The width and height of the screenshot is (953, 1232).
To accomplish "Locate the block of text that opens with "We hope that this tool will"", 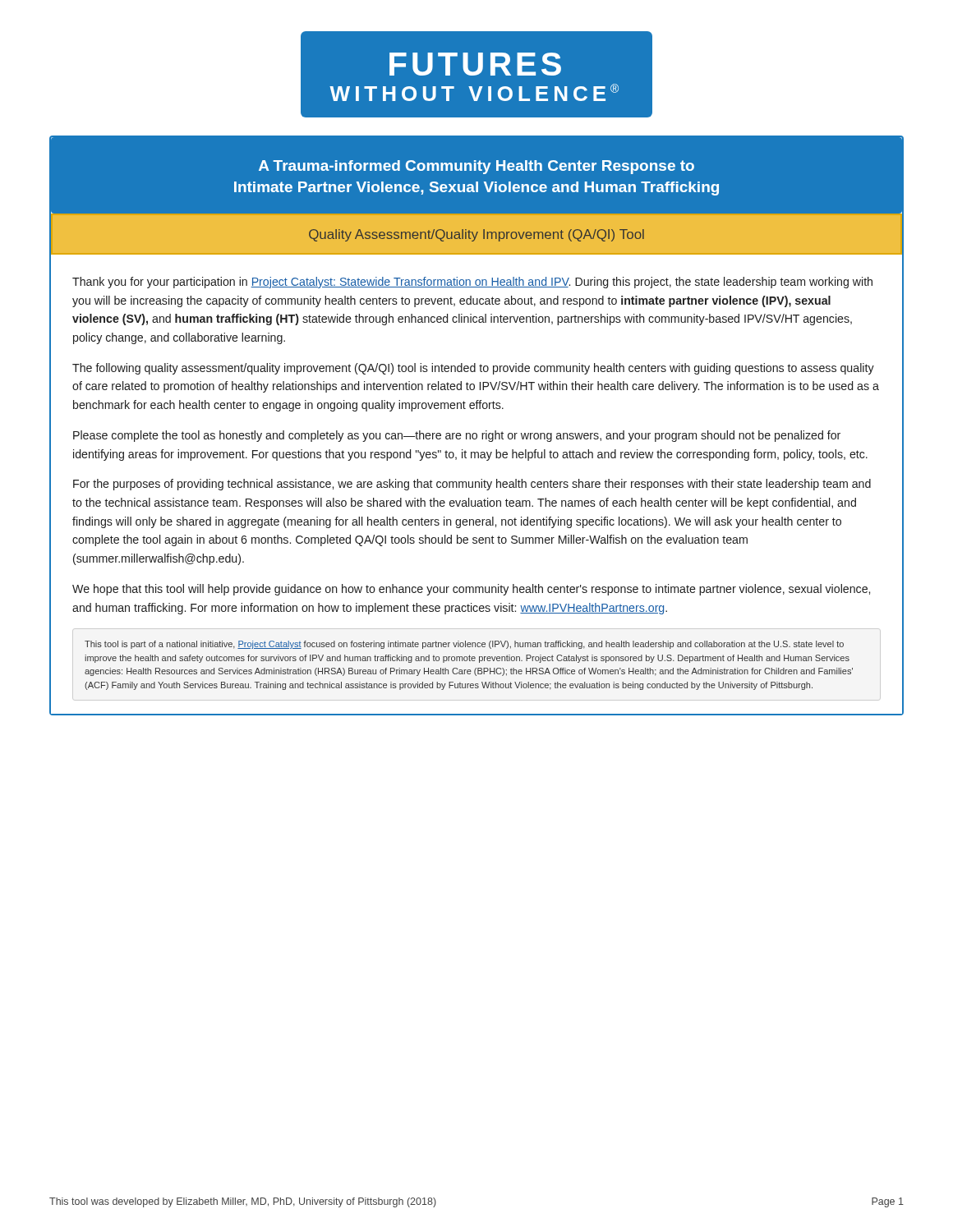I will click(476, 598).
